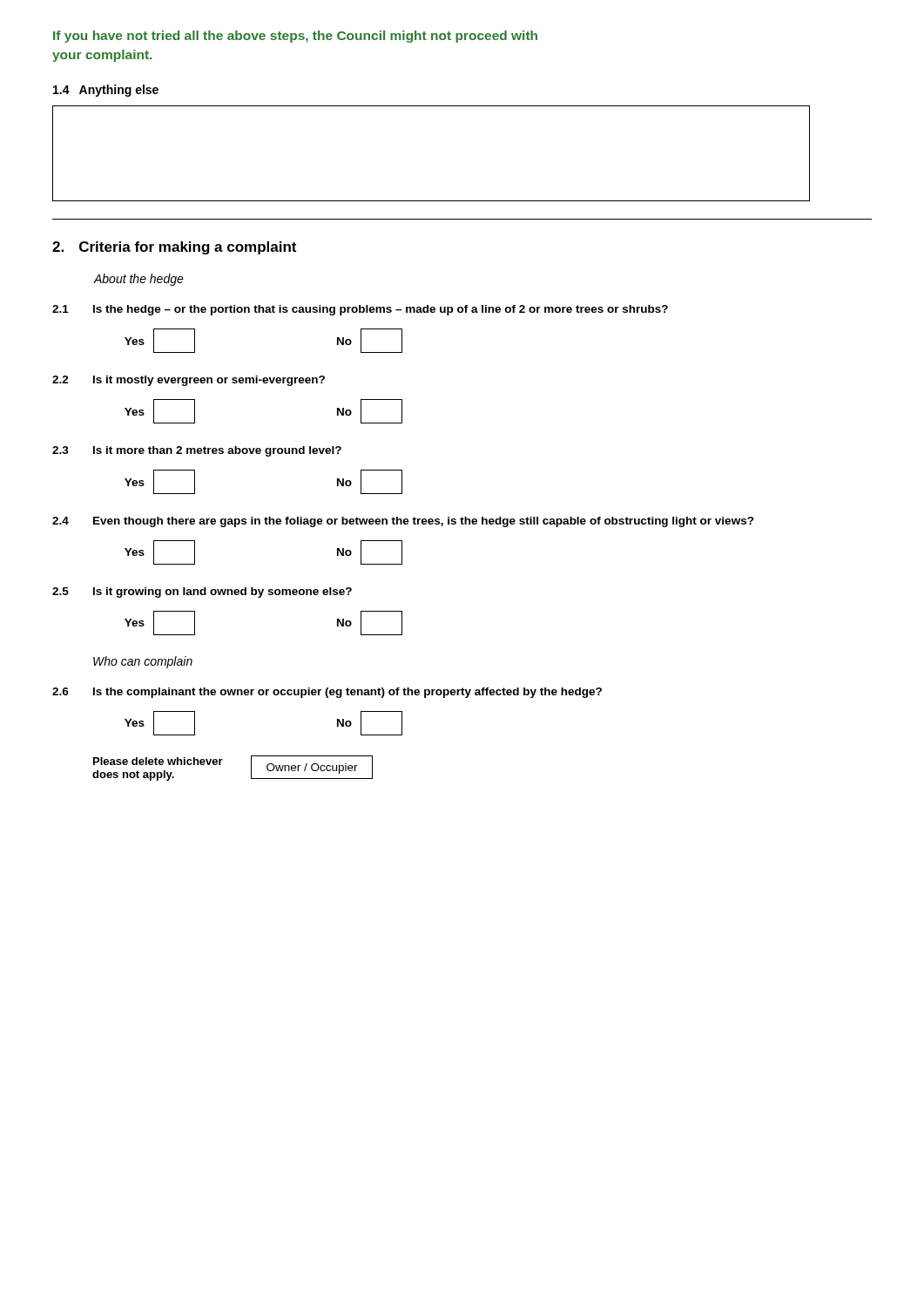Click on the text block starting "3 Is it more than 2 metres above"

[197, 451]
